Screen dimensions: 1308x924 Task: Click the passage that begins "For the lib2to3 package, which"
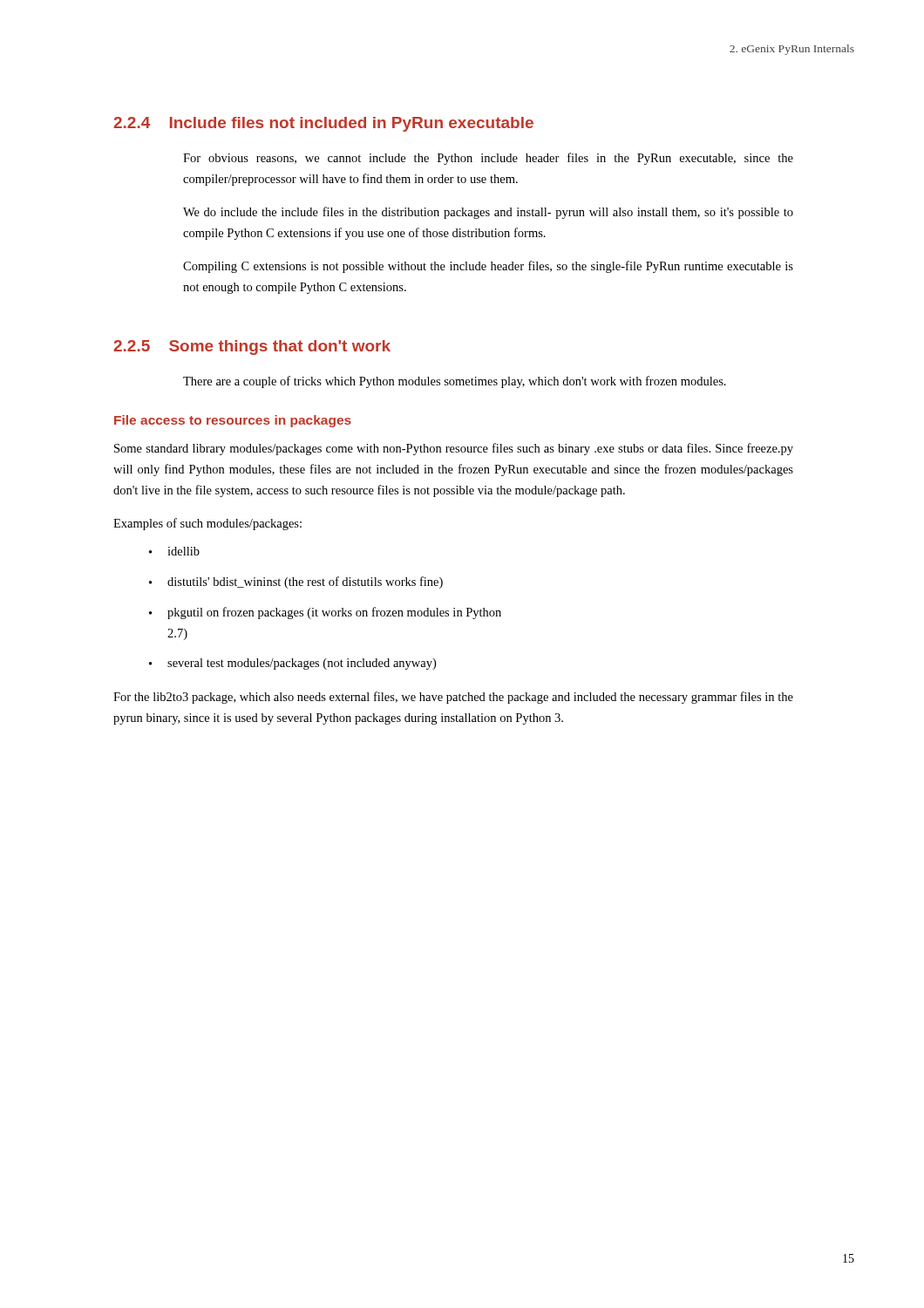pyautogui.click(x=453, y=707)
